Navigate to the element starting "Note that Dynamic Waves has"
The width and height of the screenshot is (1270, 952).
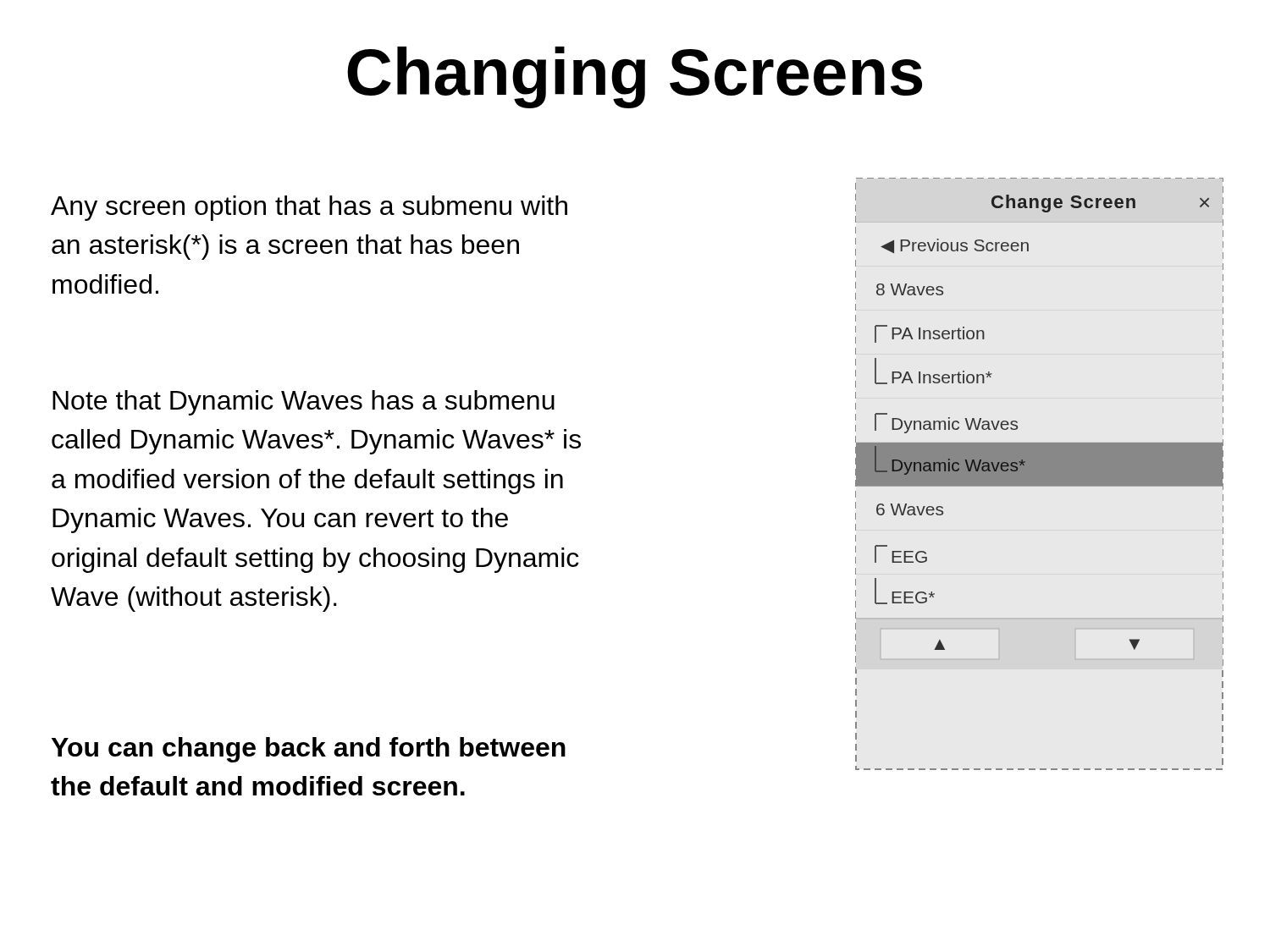(x=316, y=498)
